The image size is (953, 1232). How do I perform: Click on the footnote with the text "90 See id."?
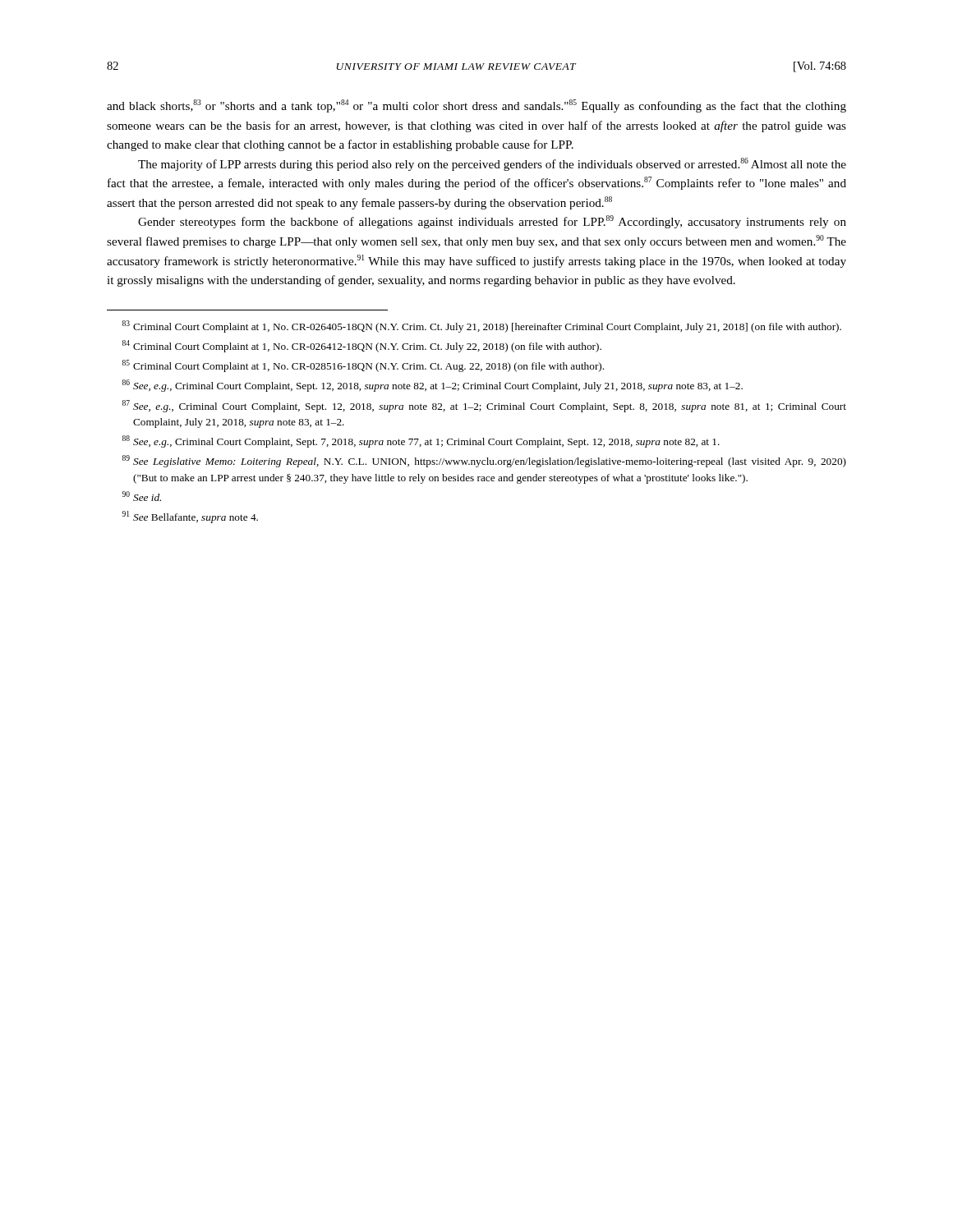[x=142, y=496]
